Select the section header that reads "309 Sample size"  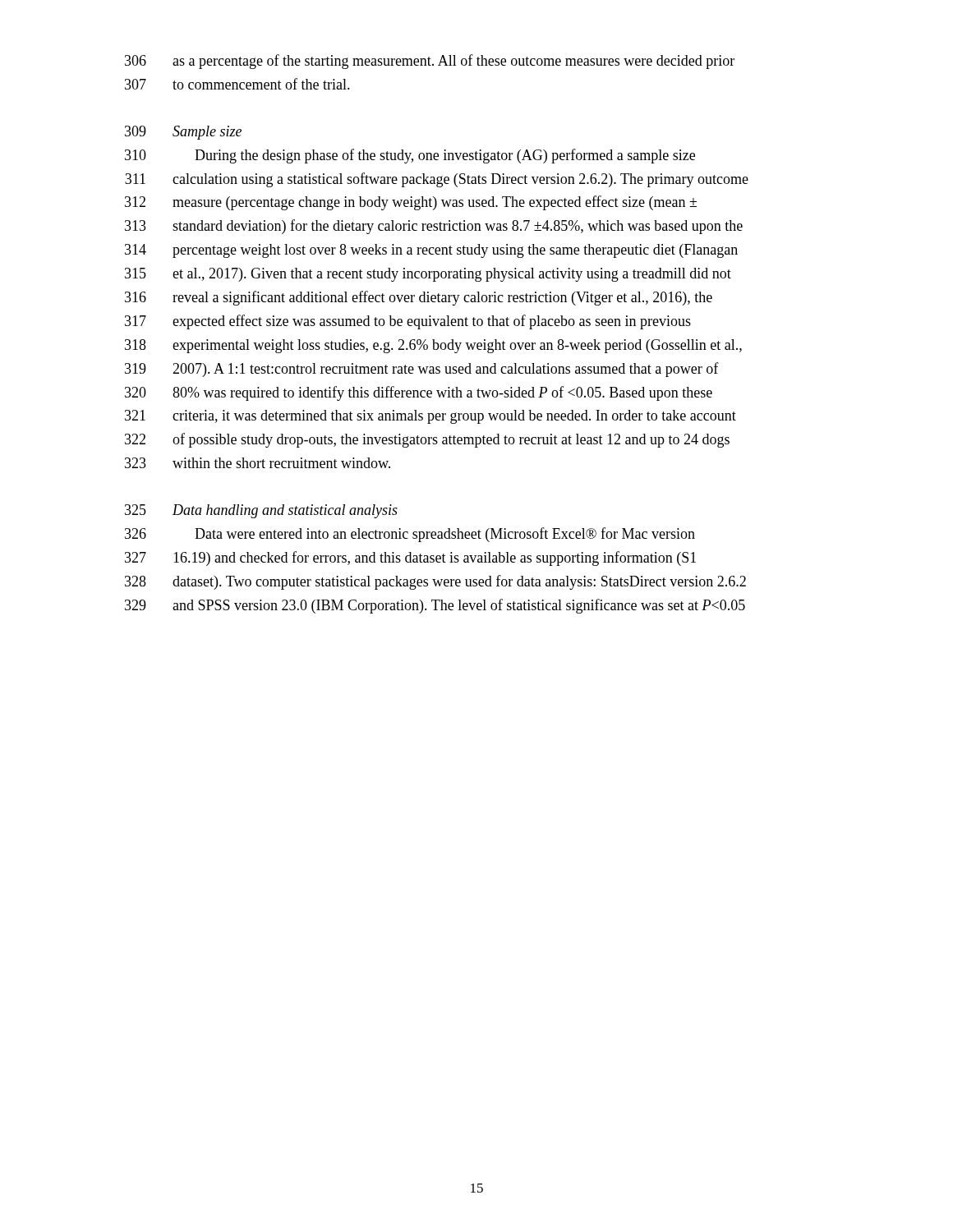point(183,133)
